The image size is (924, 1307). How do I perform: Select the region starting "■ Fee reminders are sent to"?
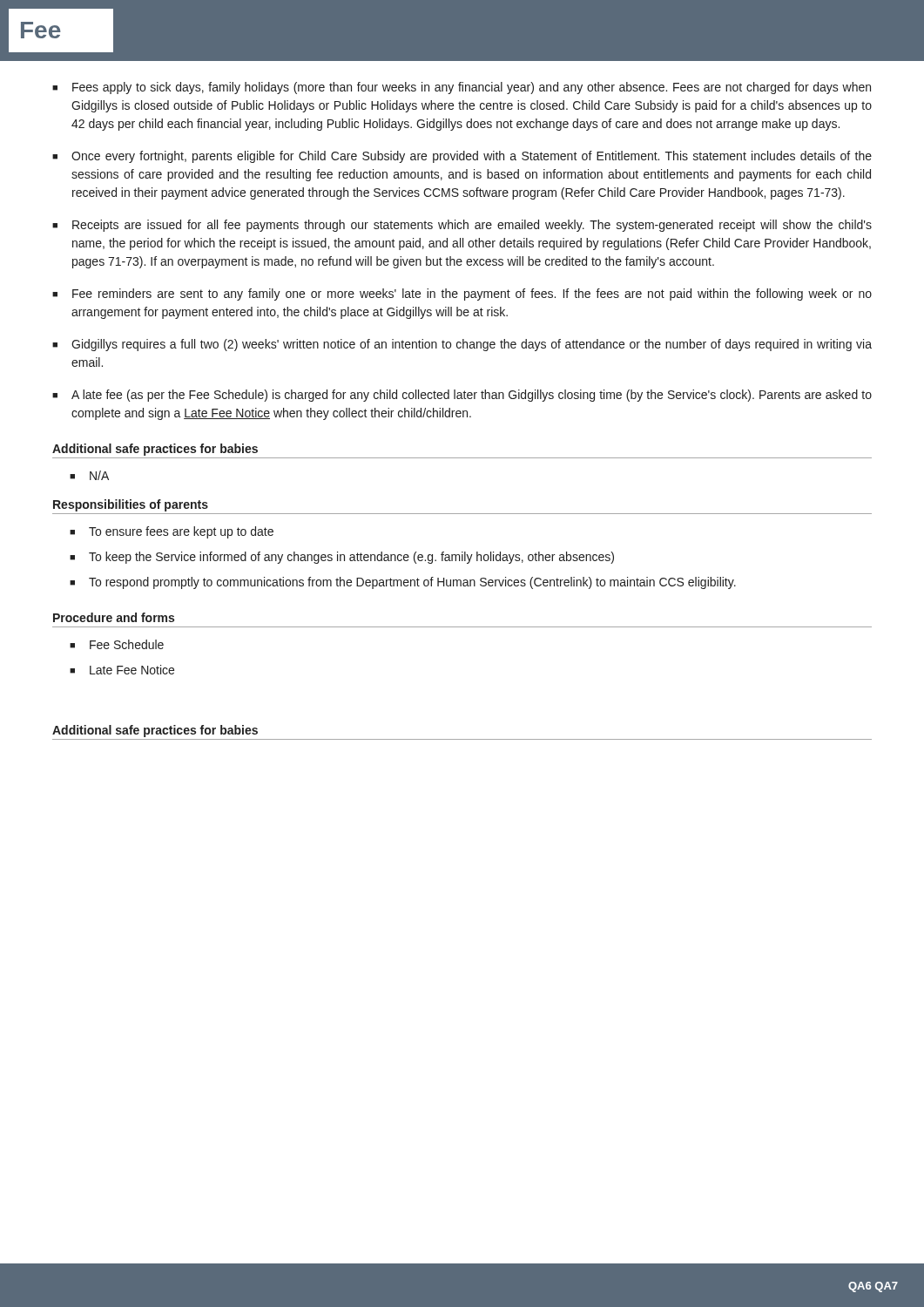pos(462,303)
